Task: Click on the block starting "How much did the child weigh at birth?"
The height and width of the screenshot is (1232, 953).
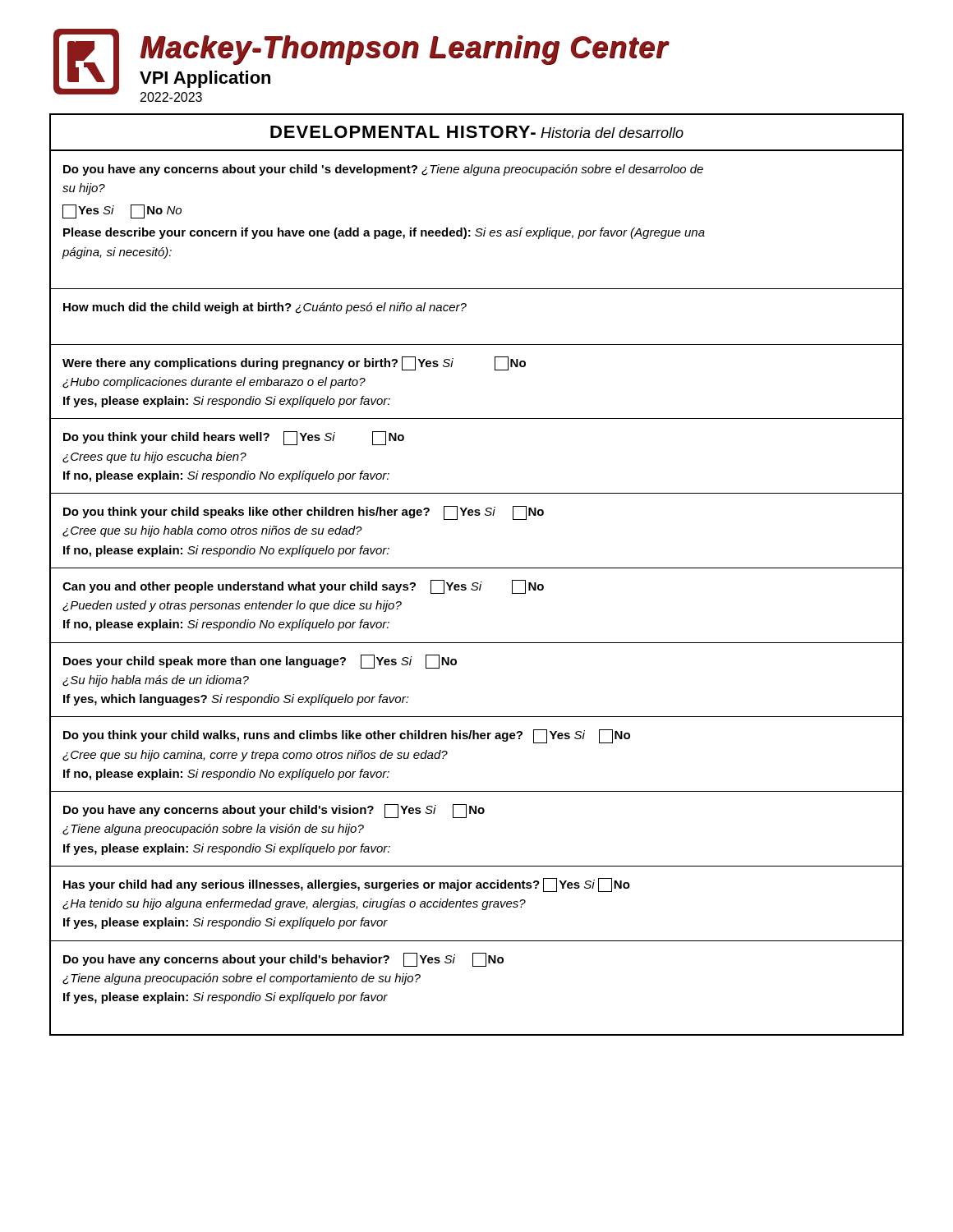Action: pyautogui.click(x=476, y=307)
